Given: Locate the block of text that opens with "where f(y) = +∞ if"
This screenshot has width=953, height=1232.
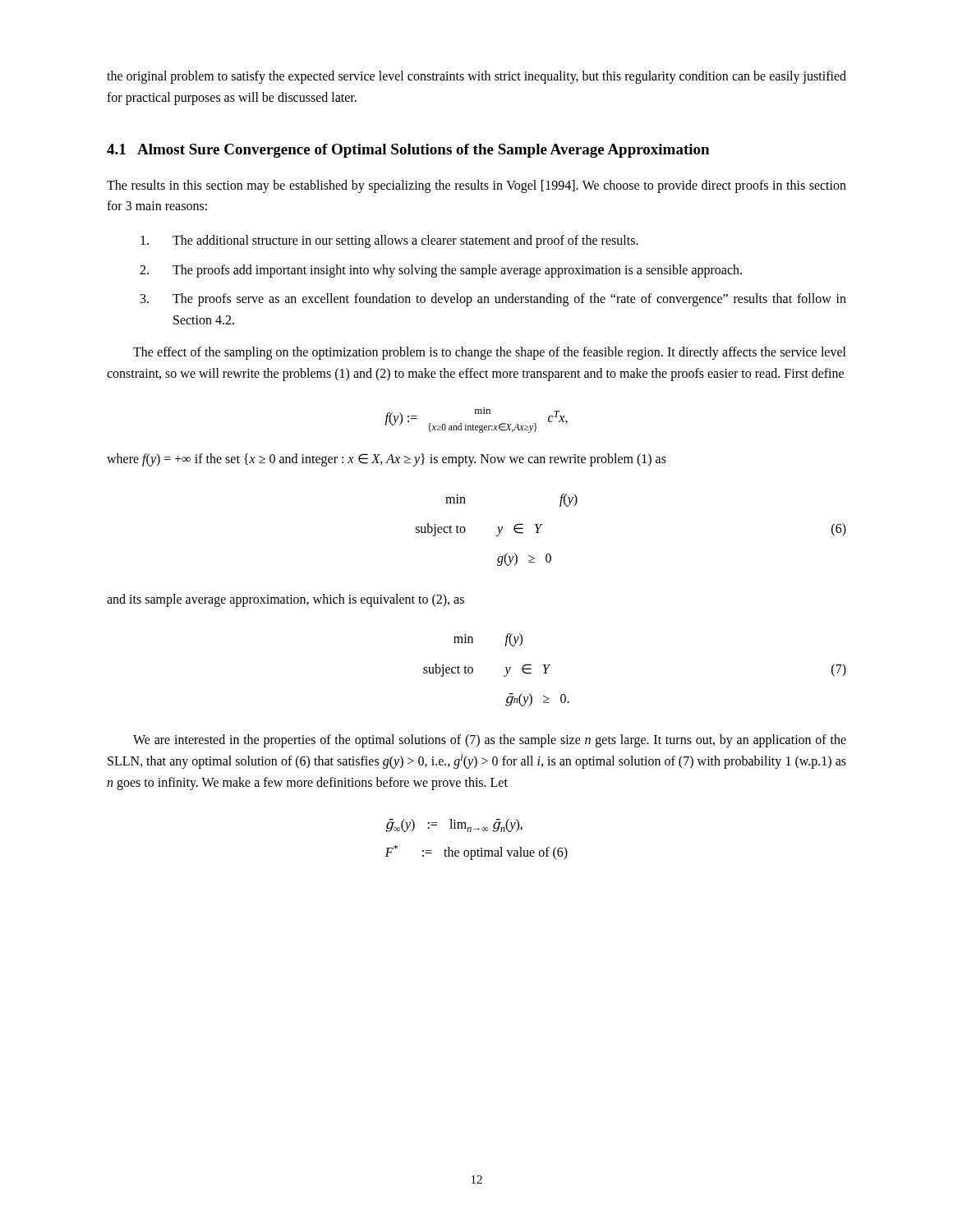Looking at the screenshot, I should click(387, 459).
